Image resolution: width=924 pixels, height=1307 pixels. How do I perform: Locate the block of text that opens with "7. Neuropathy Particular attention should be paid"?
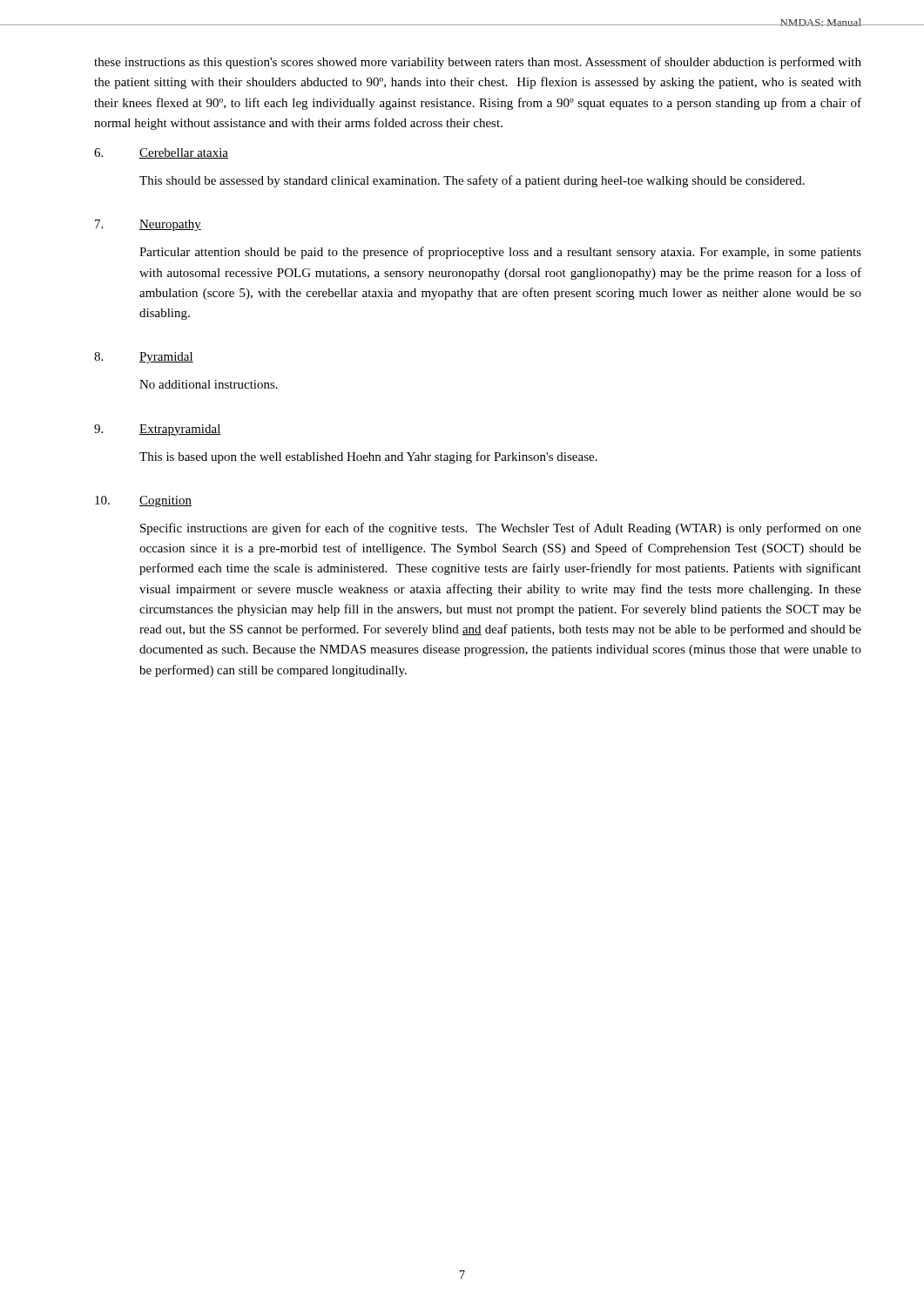[x=478, y=276]
